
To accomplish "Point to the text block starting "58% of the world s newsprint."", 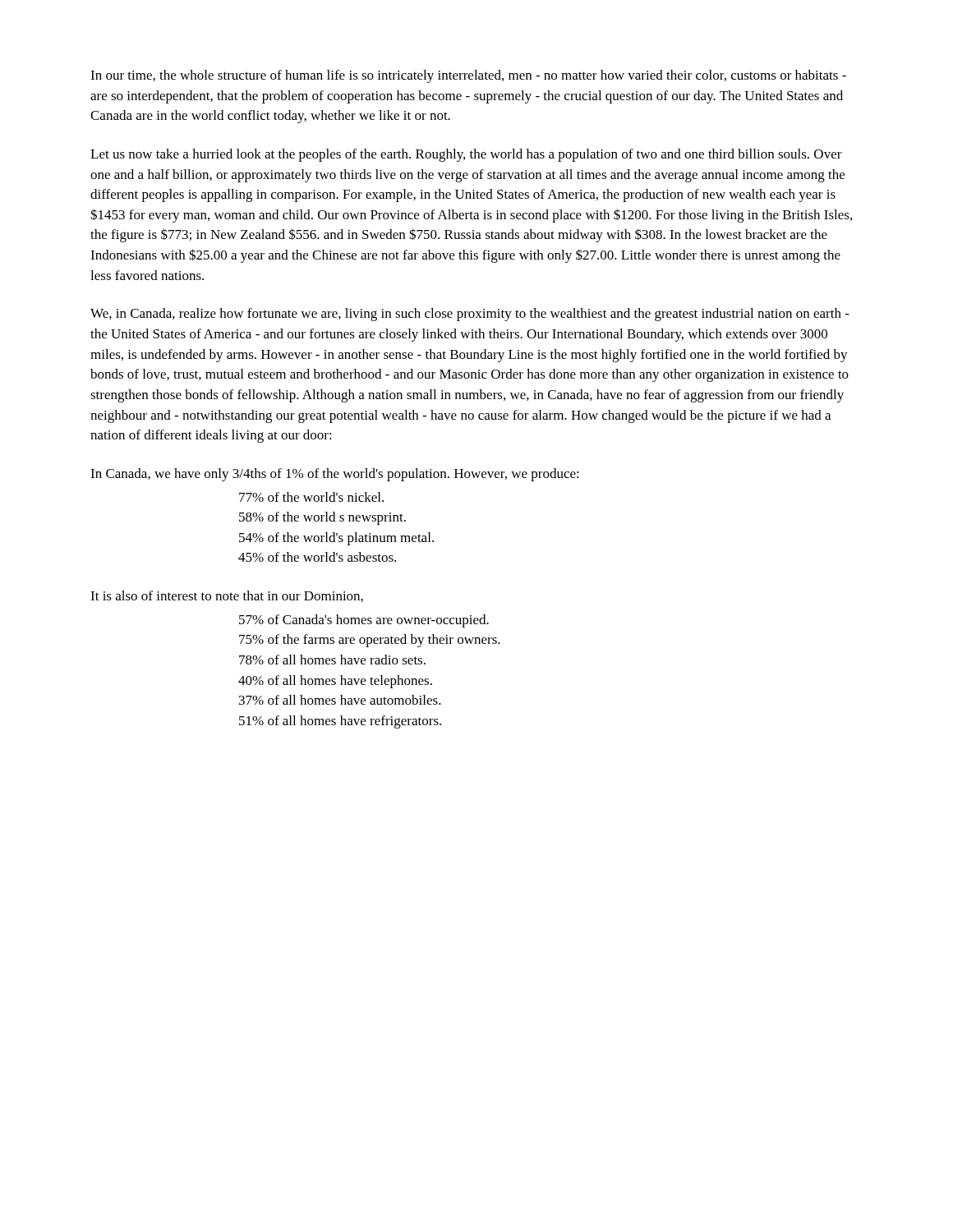I will click(322, 517).
